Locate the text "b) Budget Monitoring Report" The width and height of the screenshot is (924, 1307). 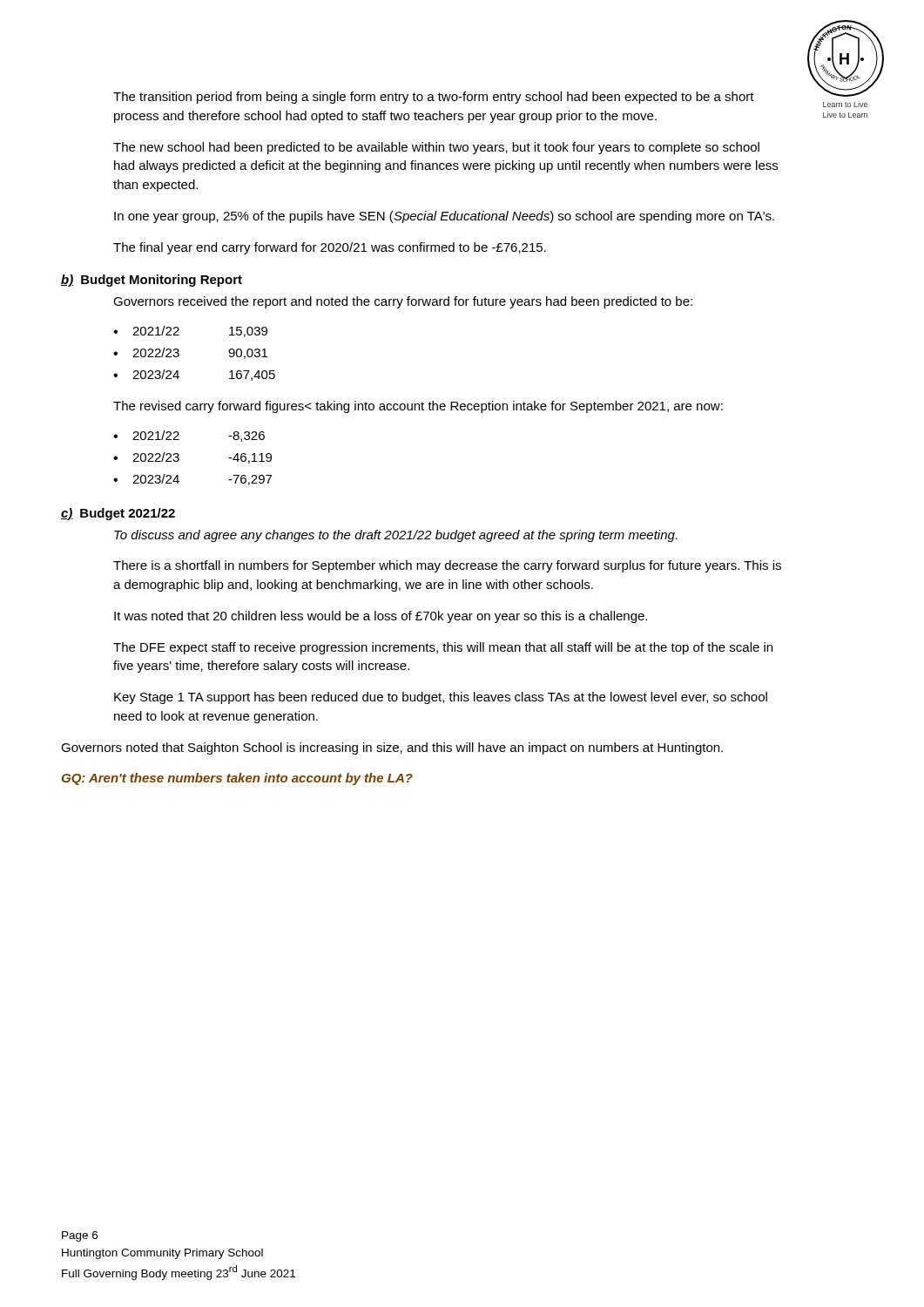152,280
